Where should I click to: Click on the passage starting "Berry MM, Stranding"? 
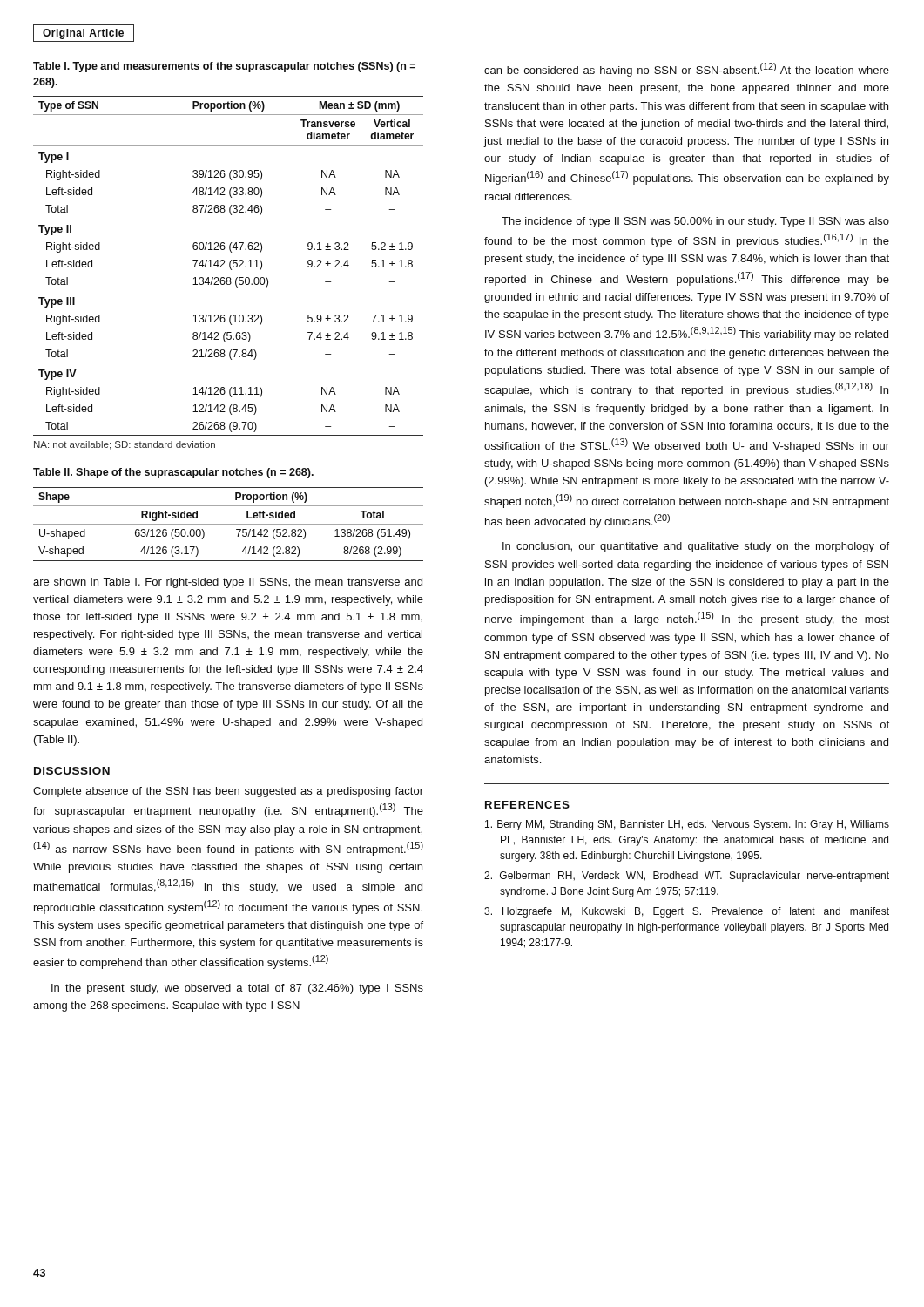(x=687, y=840)
